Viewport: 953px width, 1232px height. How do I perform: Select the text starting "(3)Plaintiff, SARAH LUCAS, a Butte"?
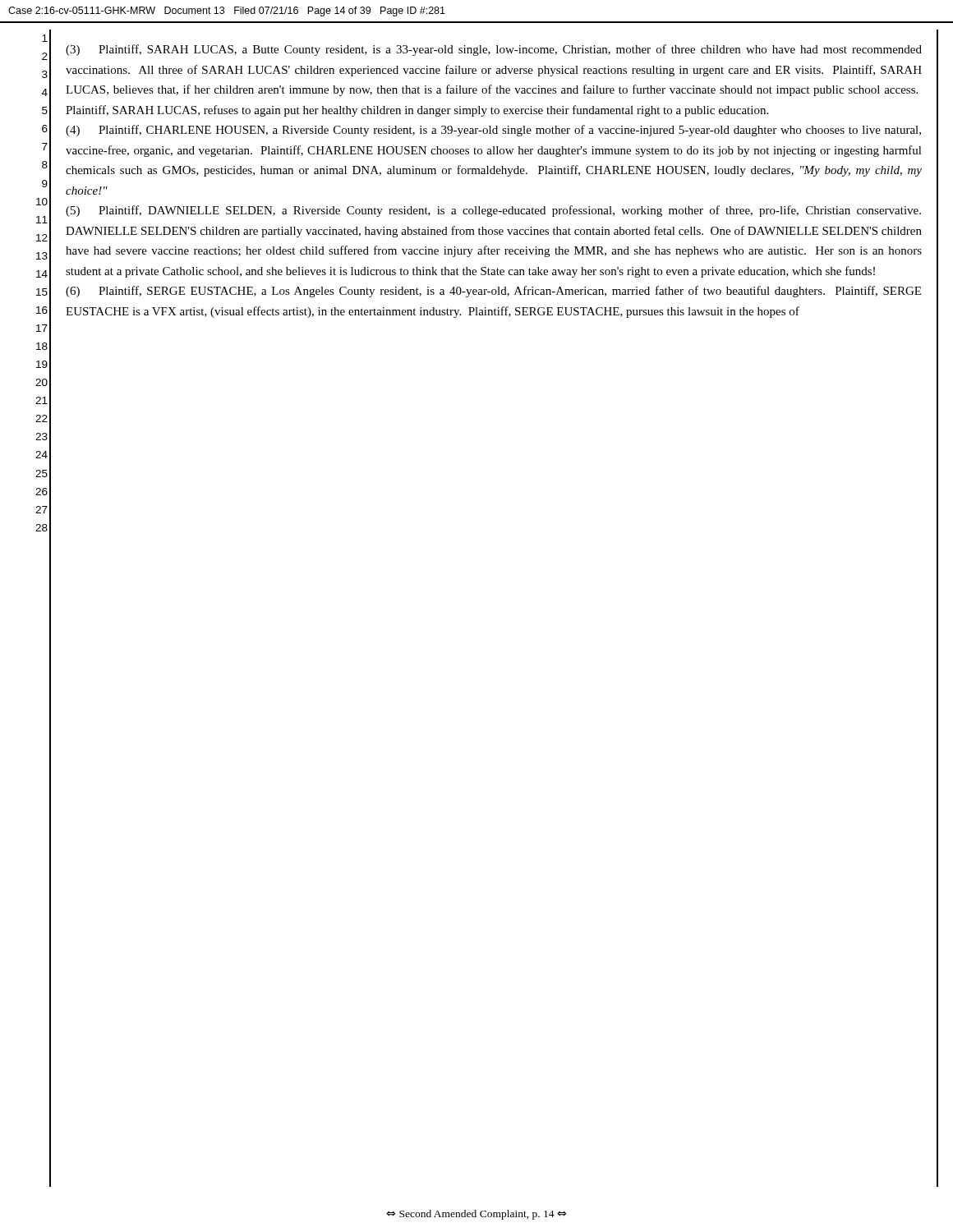click(494, 80)
